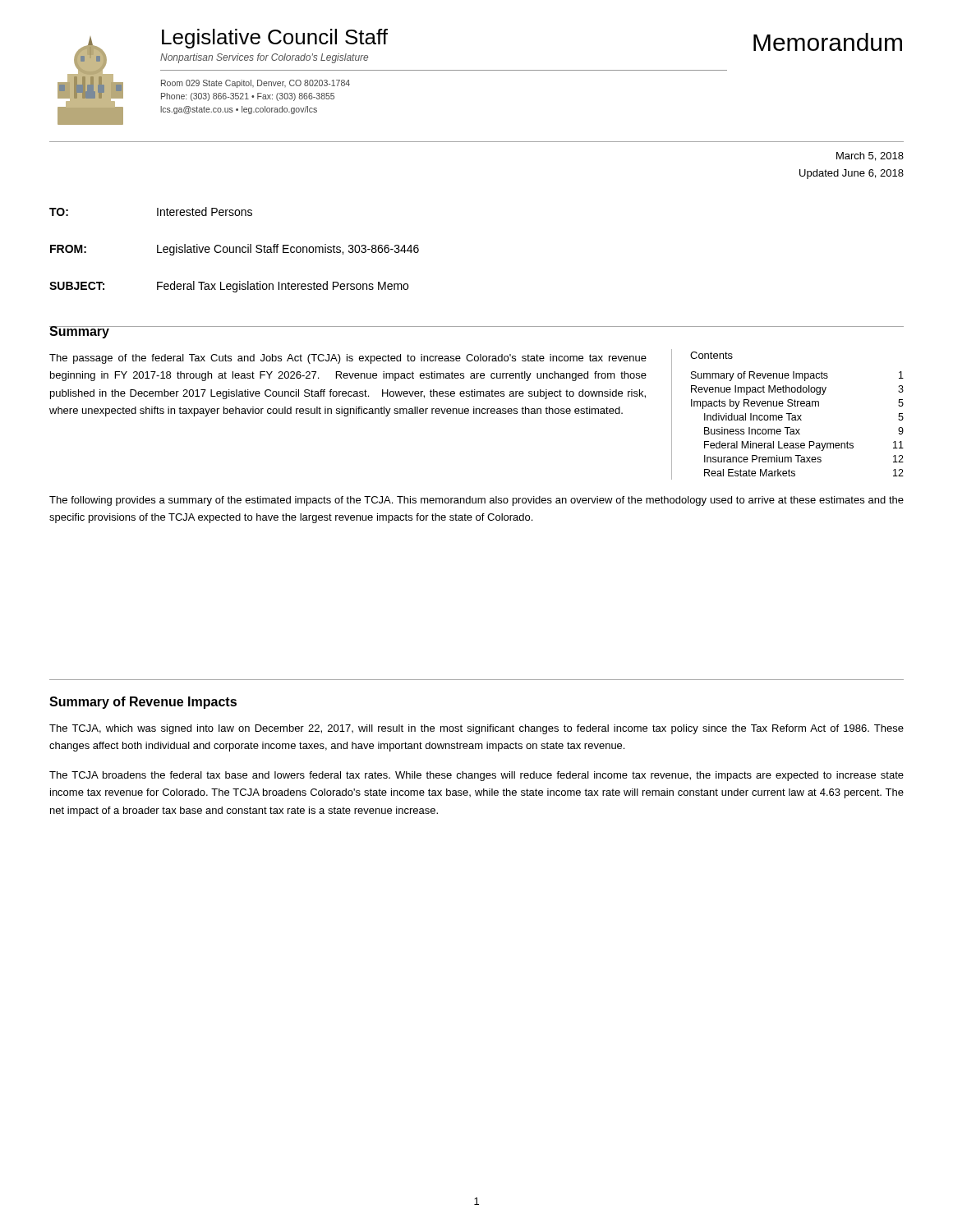953x1232 pixels.
Task: Select the text block starting "TO: Interested Persons"
Action: (x=151, y=212)
